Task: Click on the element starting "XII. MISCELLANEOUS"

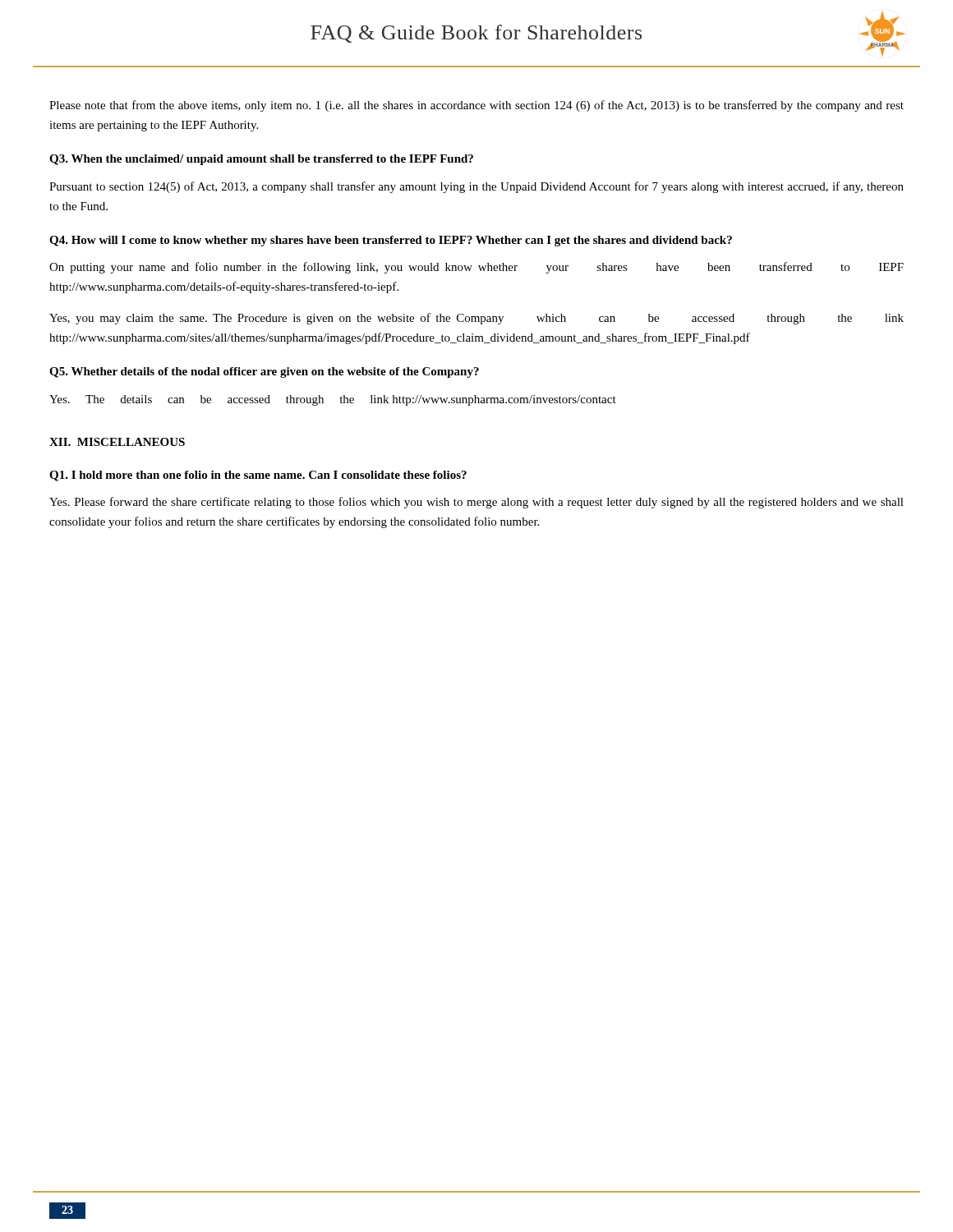Action: coord(117,441)
